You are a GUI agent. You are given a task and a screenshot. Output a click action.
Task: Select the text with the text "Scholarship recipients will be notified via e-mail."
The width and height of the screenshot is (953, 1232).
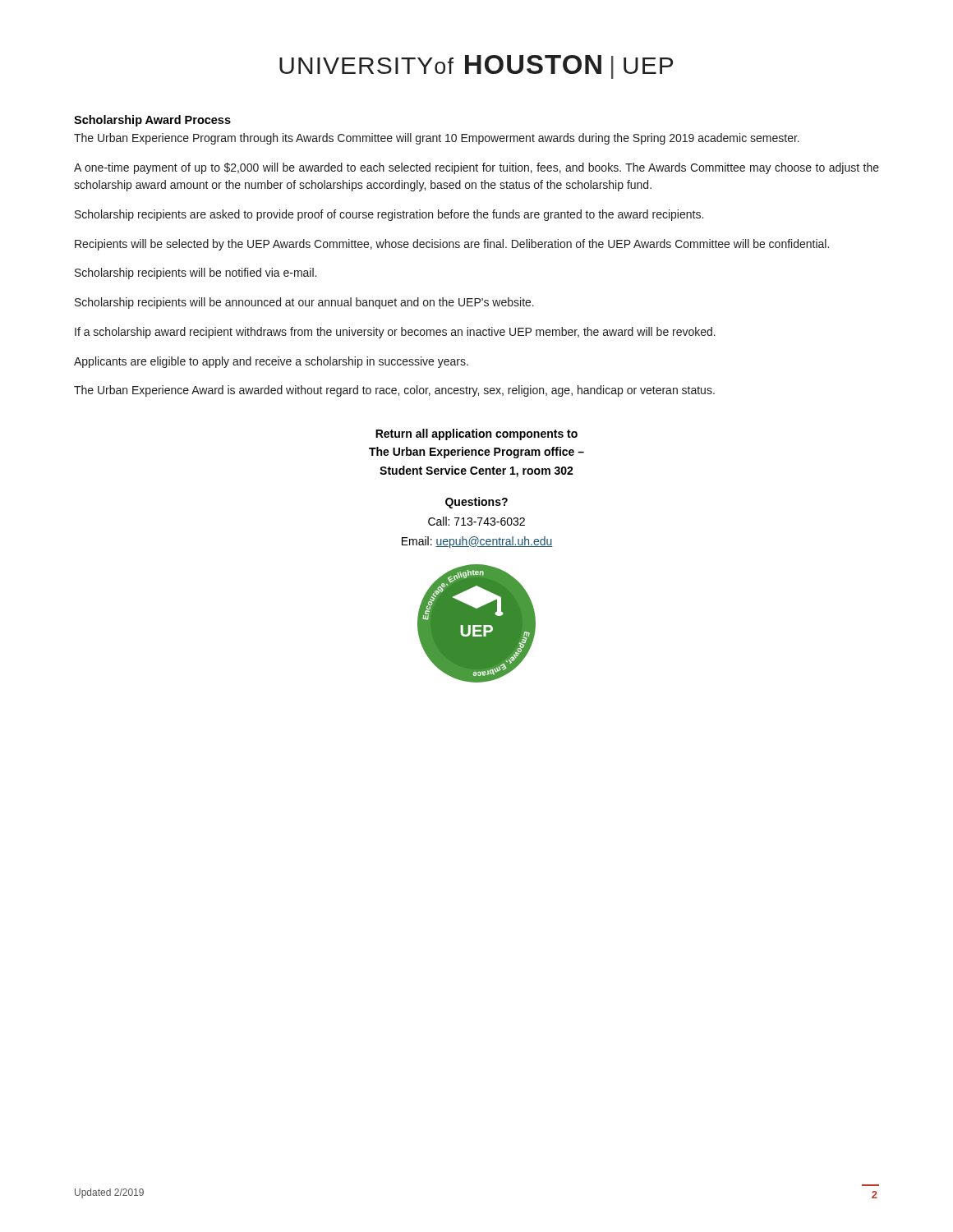point(196,273)
